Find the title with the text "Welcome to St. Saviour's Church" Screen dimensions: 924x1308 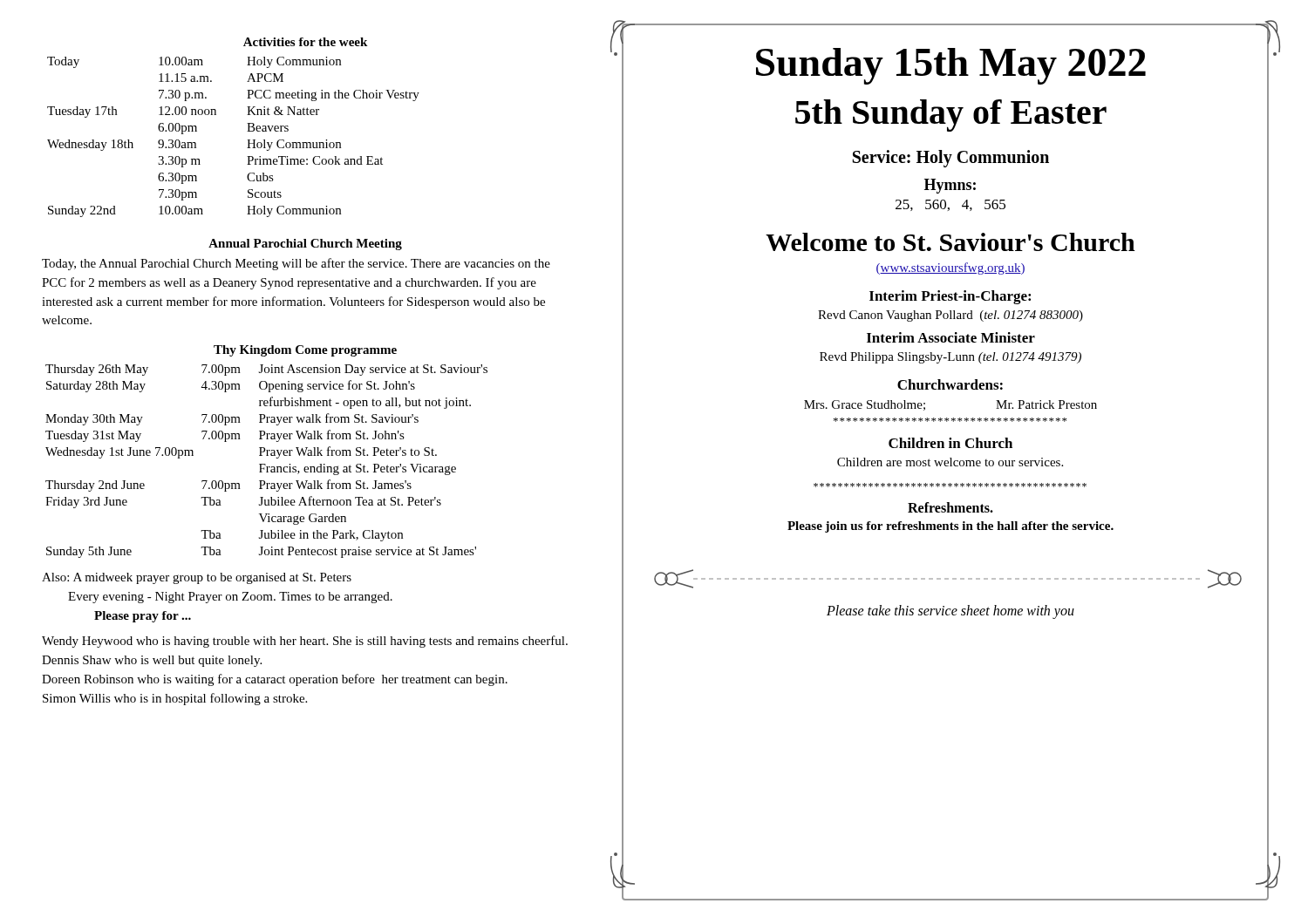pyautogui.click(x=951, y=242)
